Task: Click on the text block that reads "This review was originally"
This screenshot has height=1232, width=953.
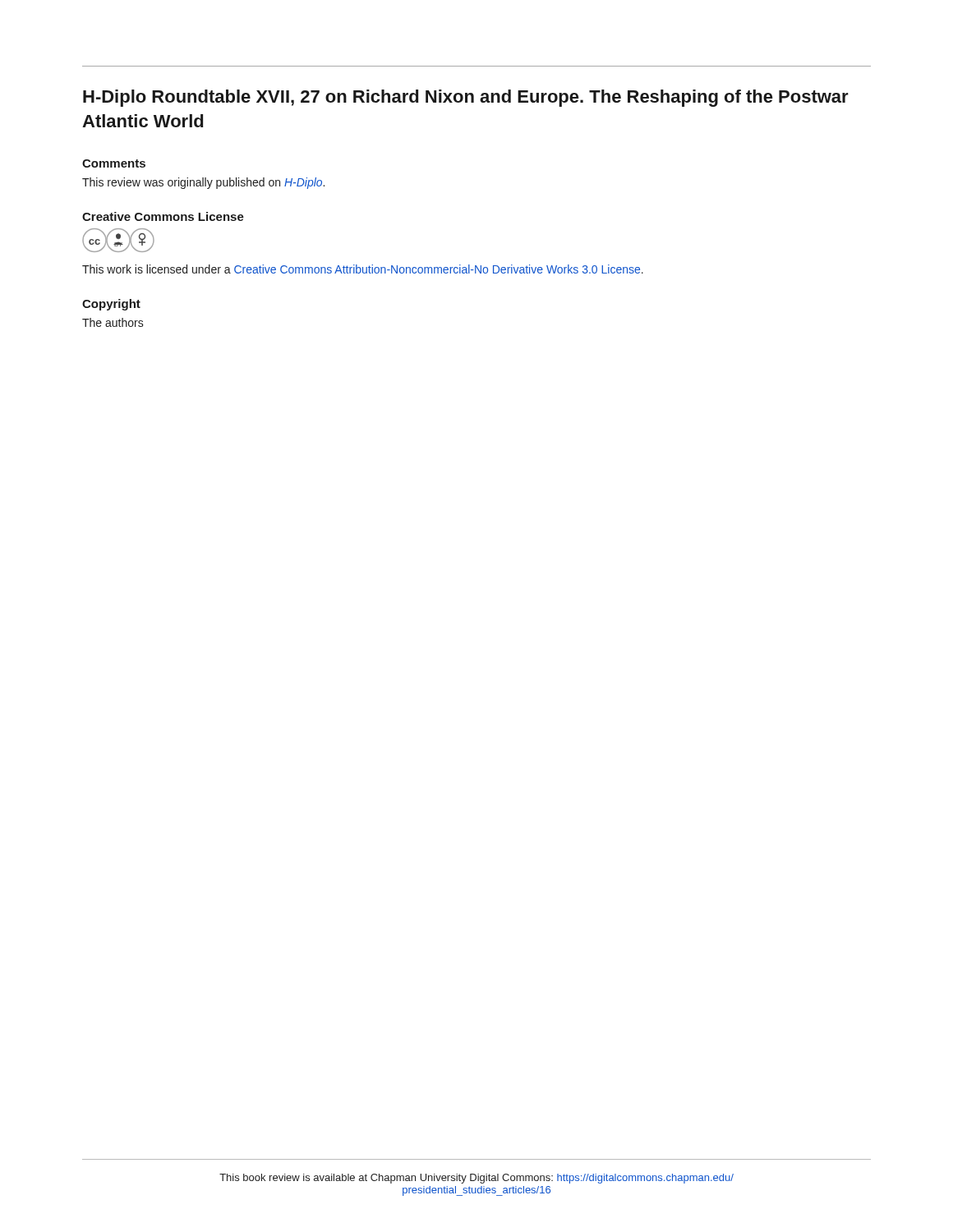Action: coord(204,183)
